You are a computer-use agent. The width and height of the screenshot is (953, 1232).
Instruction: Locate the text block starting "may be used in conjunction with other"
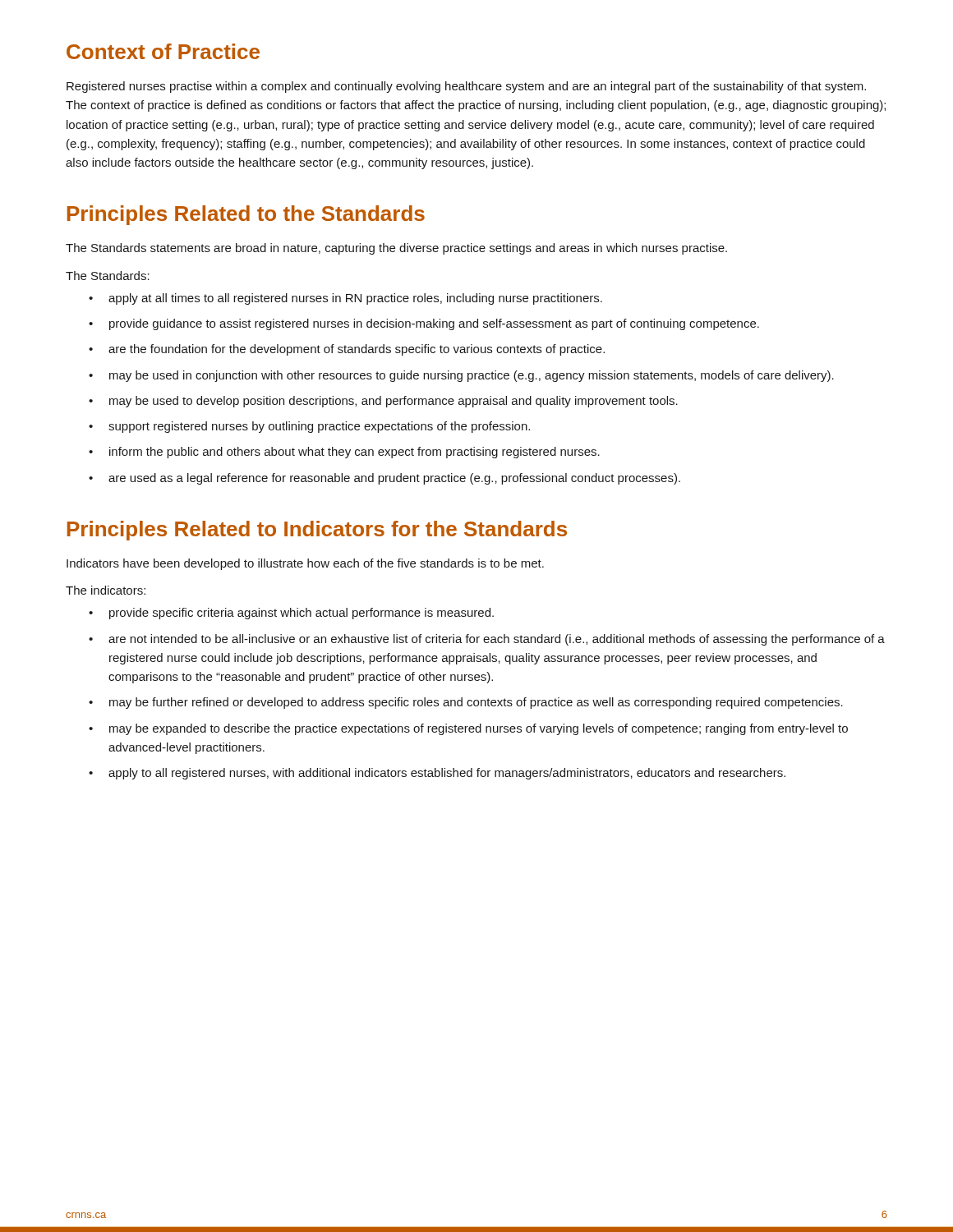tap(476, 375)
